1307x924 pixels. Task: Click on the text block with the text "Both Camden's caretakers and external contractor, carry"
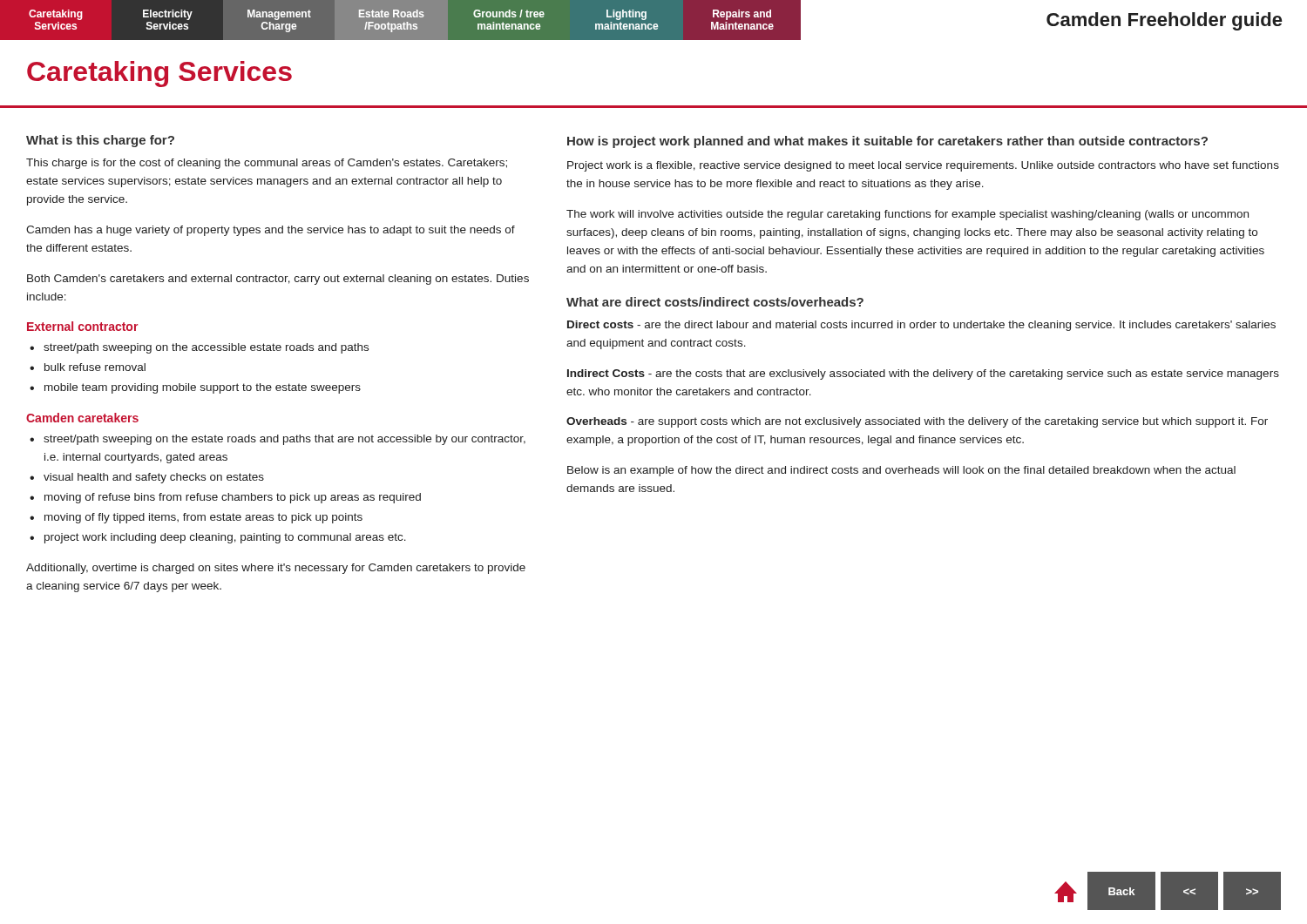coord(278,287)
